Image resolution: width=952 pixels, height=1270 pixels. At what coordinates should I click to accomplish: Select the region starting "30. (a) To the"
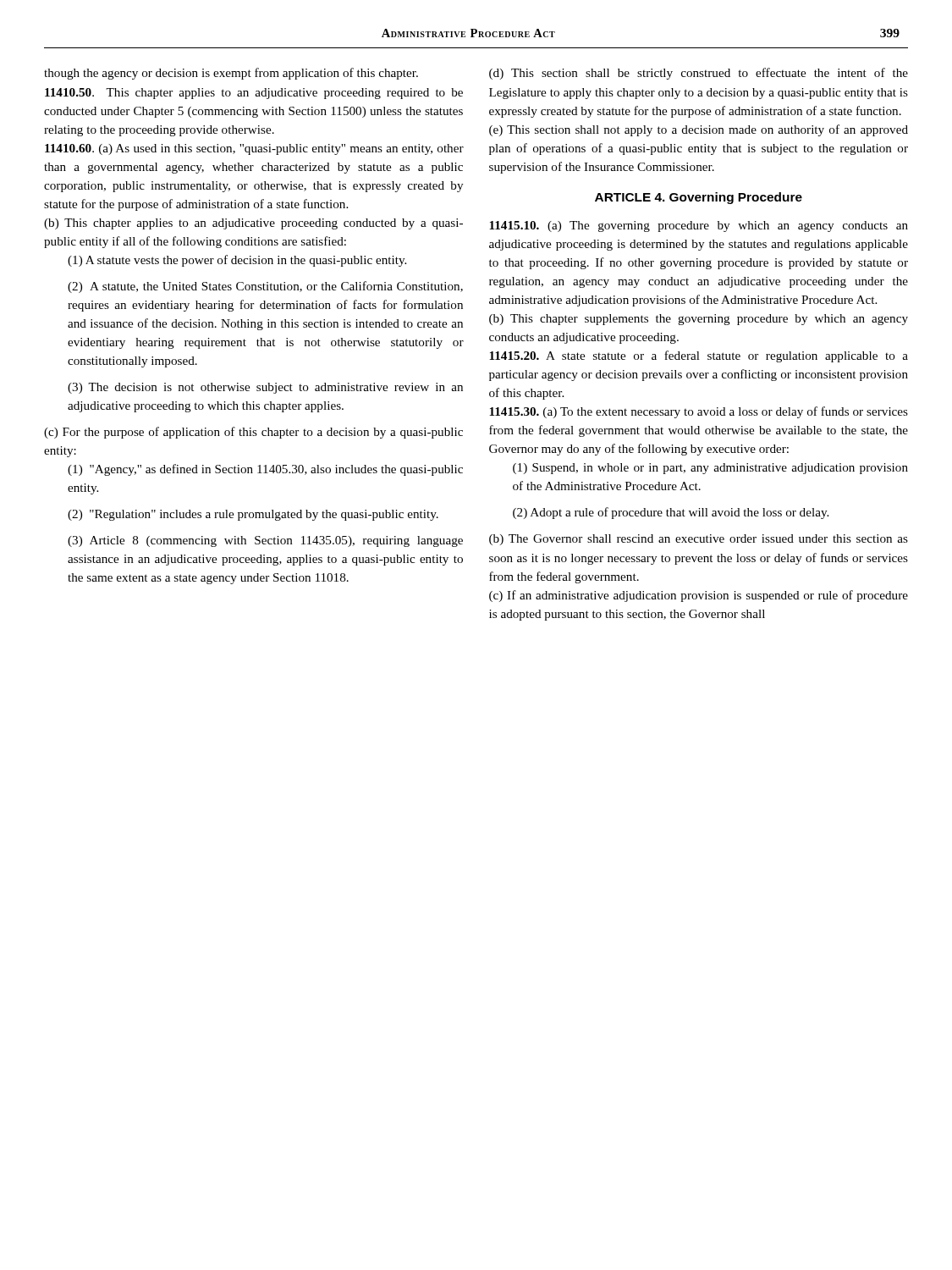698,430
